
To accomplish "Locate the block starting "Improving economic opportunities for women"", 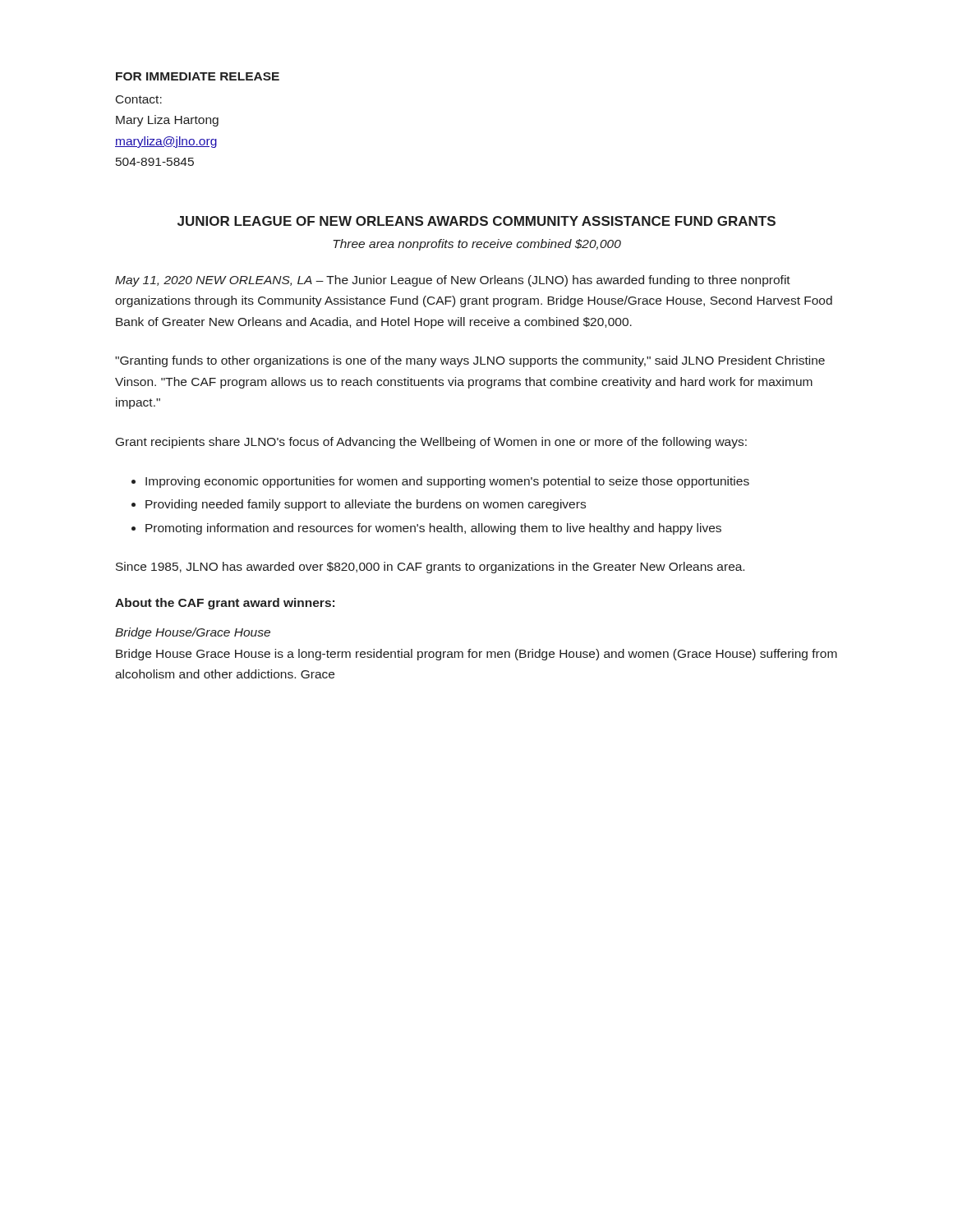I will pyautogui.click(x=447, y=481).
